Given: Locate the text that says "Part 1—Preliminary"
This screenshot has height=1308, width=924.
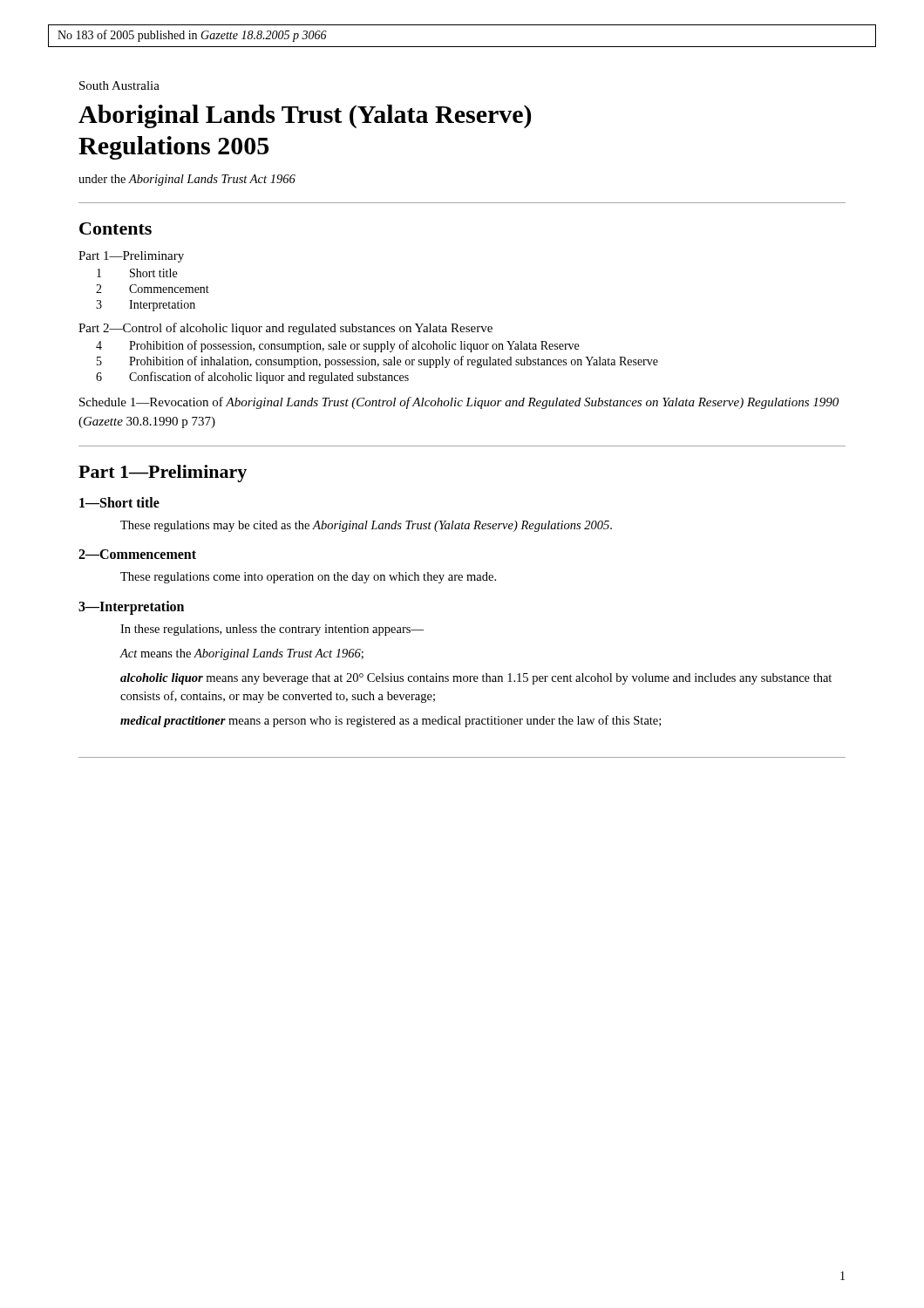Looking at the screenshot, I should pos(131,256).
